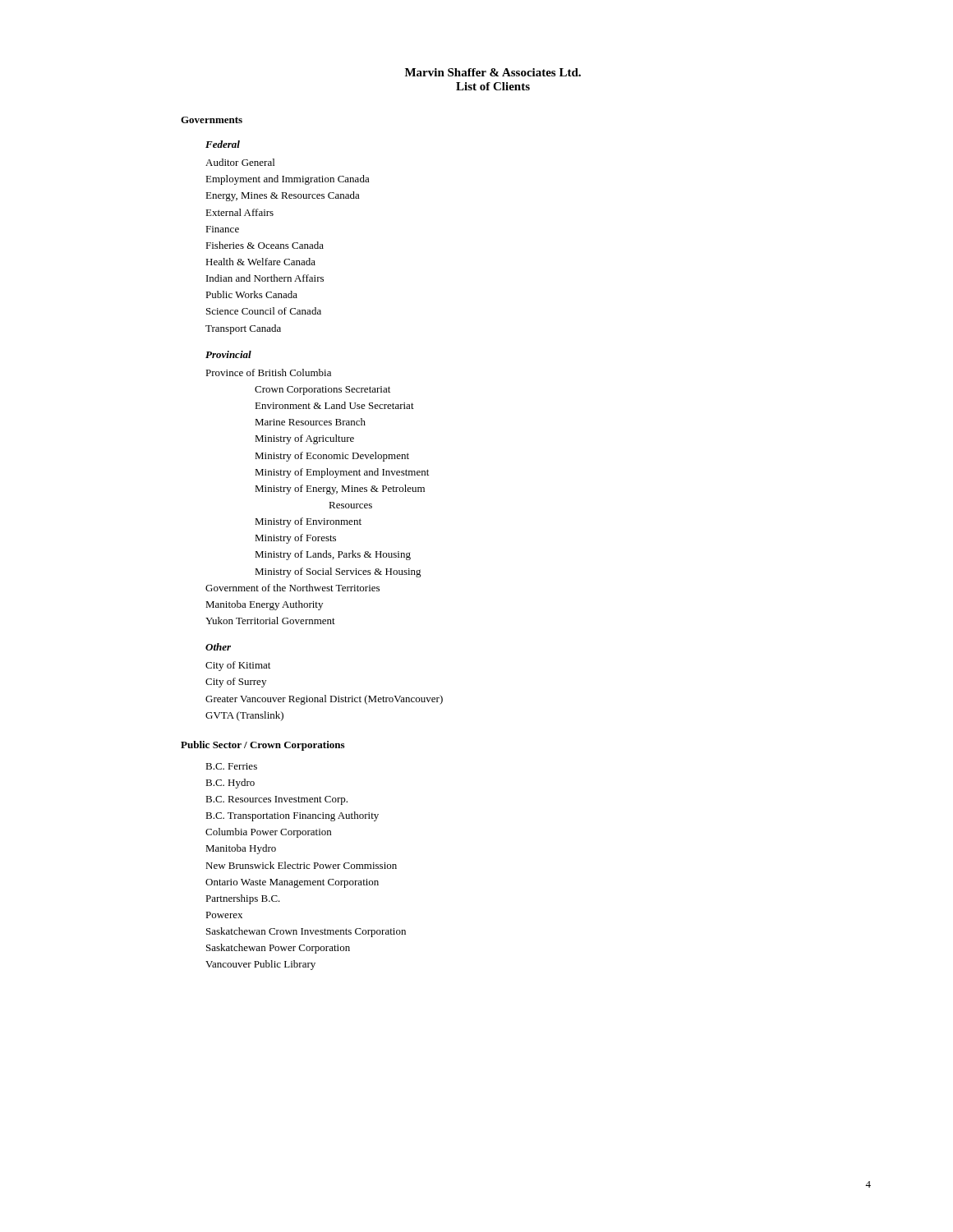Point to the text block starting "Energy, Mines & Resources Canada"
953x1232 pixels.
coord(283,195)
